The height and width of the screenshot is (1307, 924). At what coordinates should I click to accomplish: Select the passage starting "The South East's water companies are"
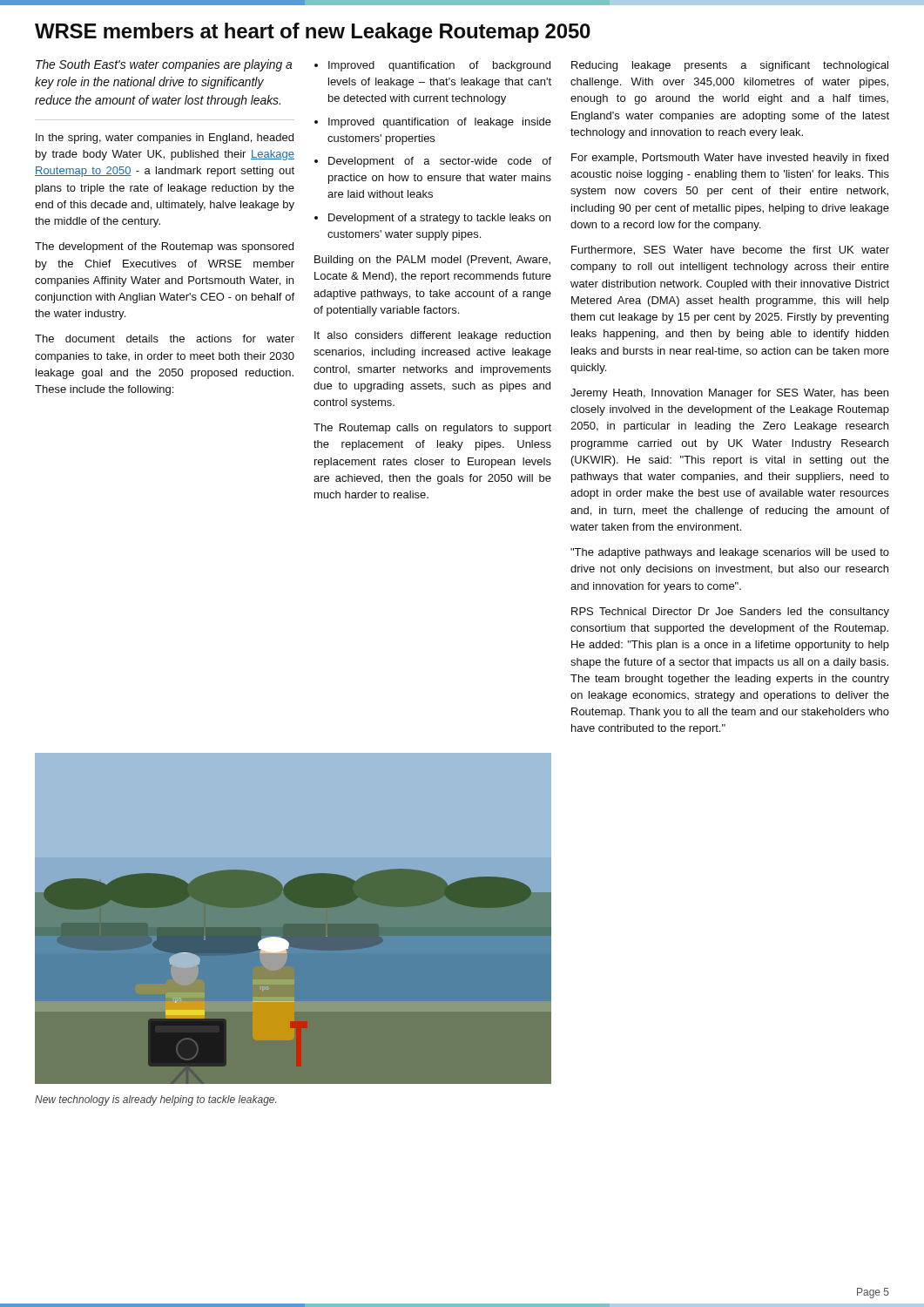click(x=164, y=83)
